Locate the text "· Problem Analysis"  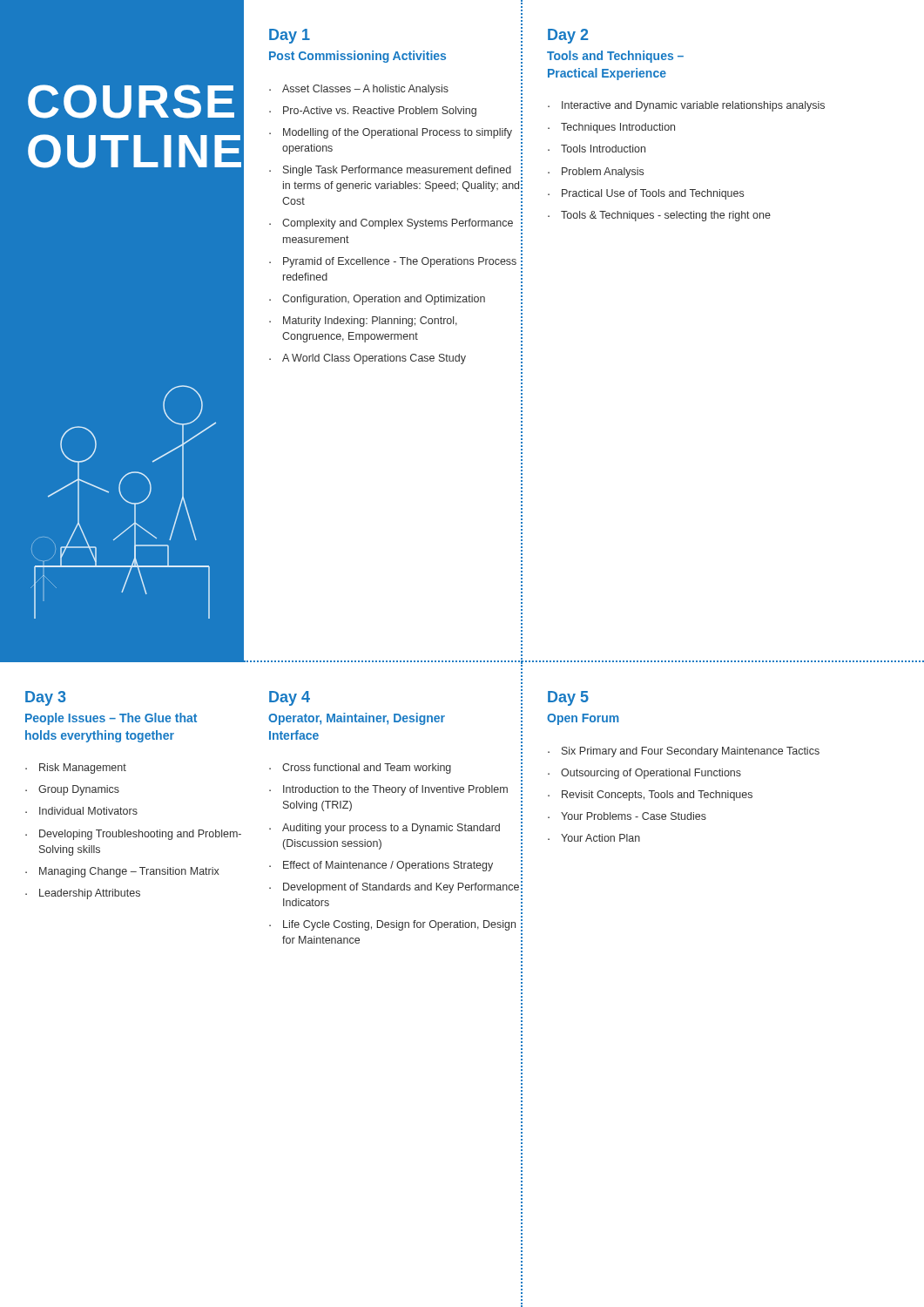[x=596, y=171]
